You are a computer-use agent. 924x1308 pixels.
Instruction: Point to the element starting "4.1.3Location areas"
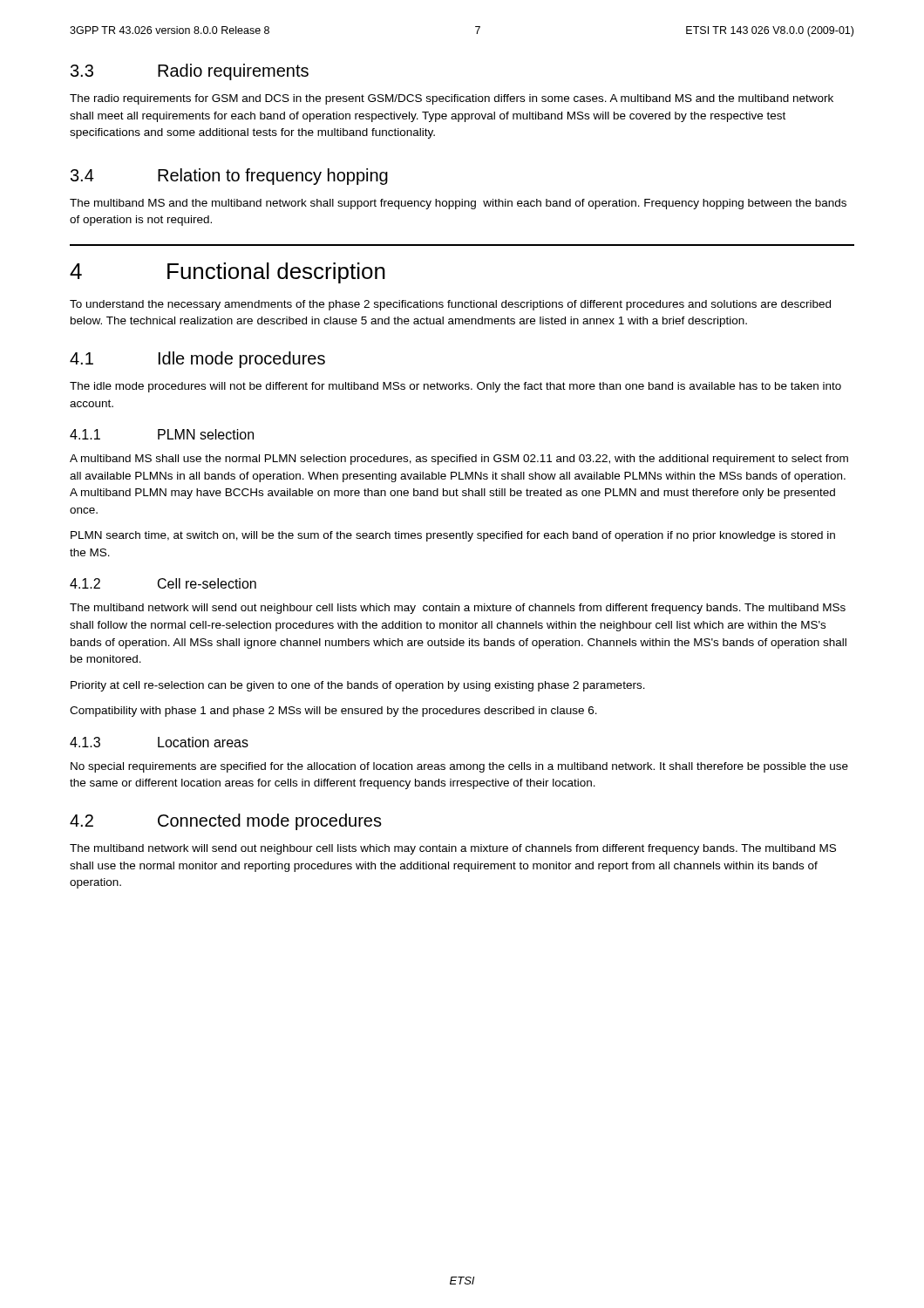coord(159,742)
